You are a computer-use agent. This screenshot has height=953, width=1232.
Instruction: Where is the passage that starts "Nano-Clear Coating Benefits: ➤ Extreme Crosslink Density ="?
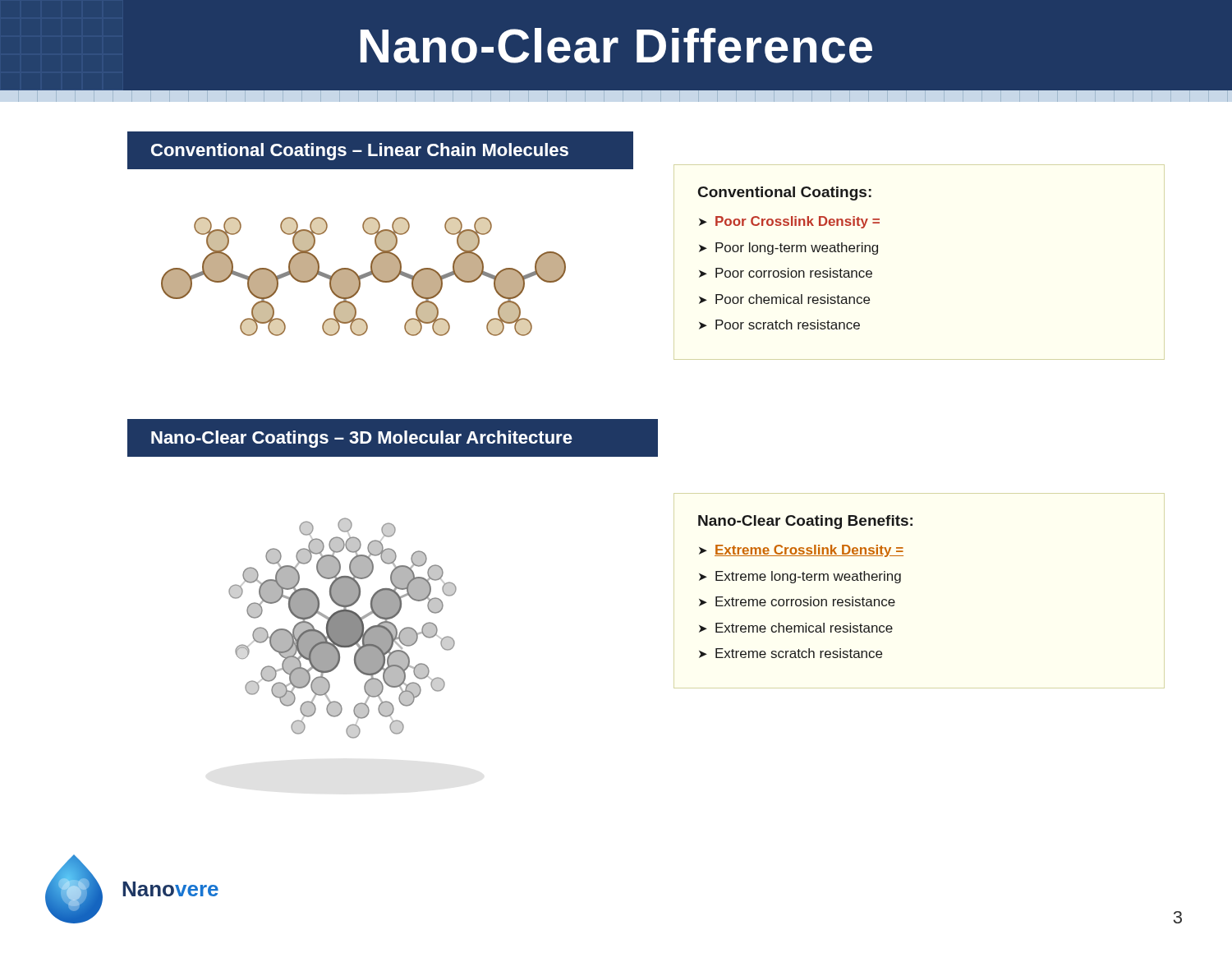(x=805, y=522)
